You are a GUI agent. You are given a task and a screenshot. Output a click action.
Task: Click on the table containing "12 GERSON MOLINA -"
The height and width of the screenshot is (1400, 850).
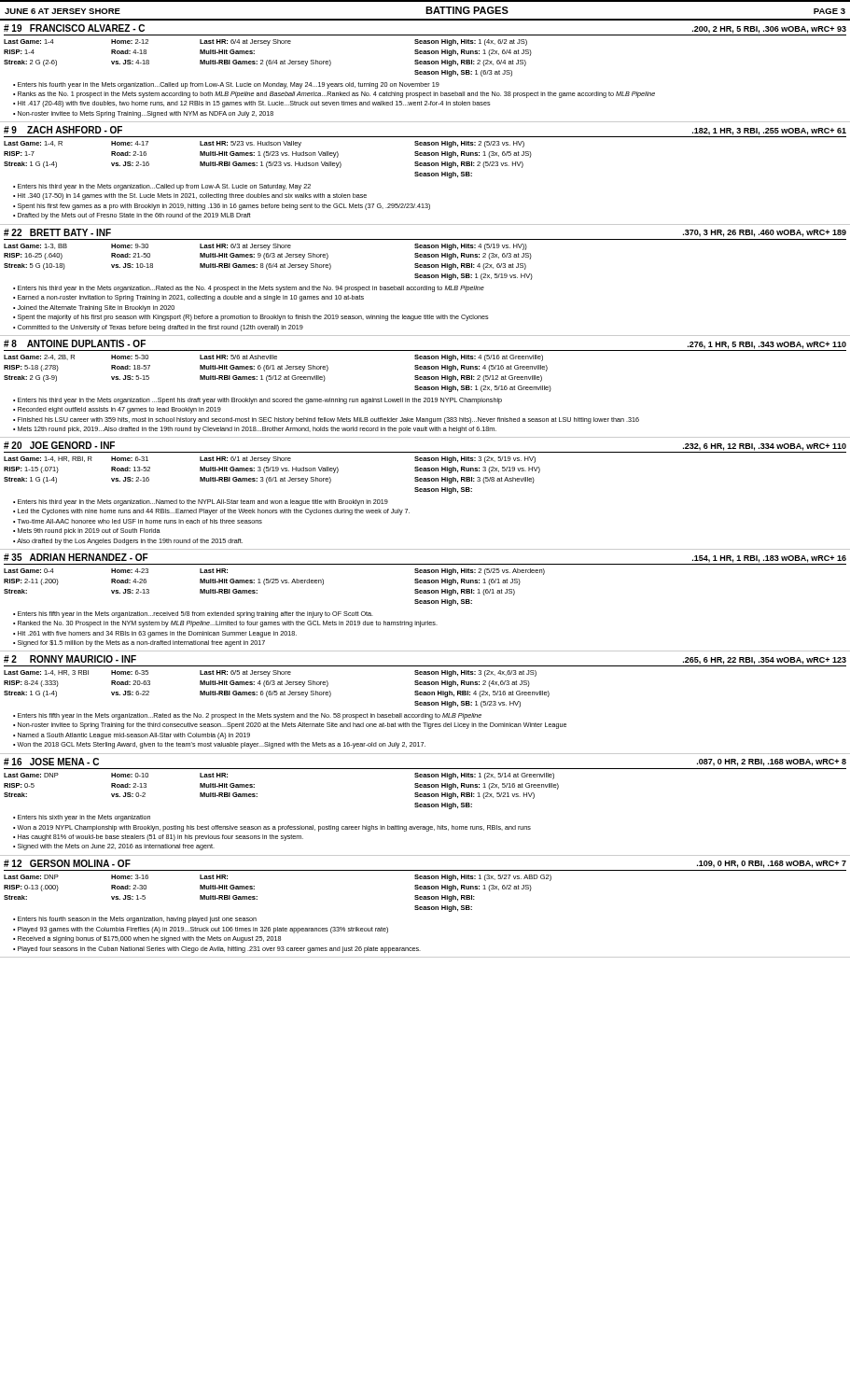tap(425, 907)
